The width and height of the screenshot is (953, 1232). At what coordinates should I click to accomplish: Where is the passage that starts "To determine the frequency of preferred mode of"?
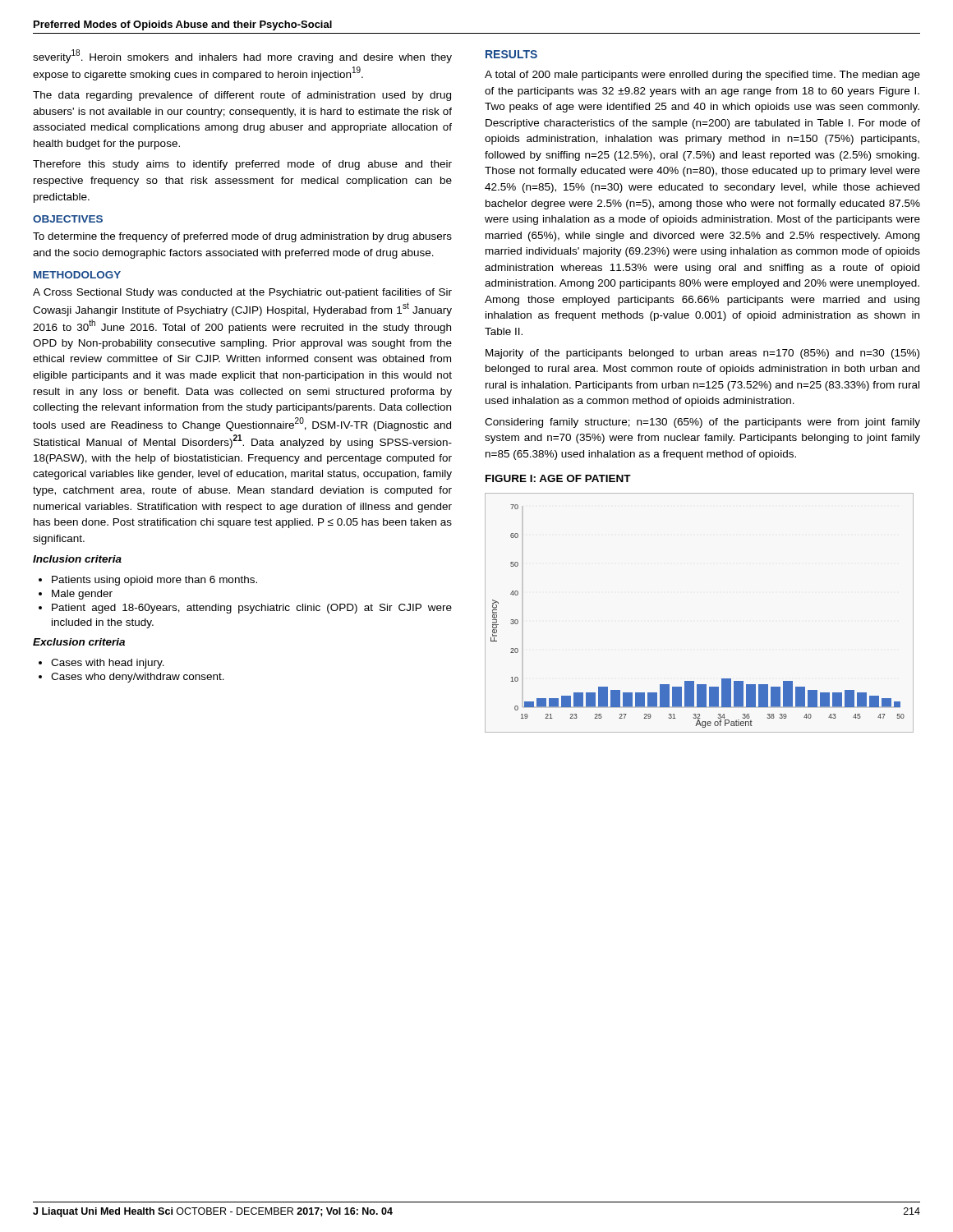(242, 244)
